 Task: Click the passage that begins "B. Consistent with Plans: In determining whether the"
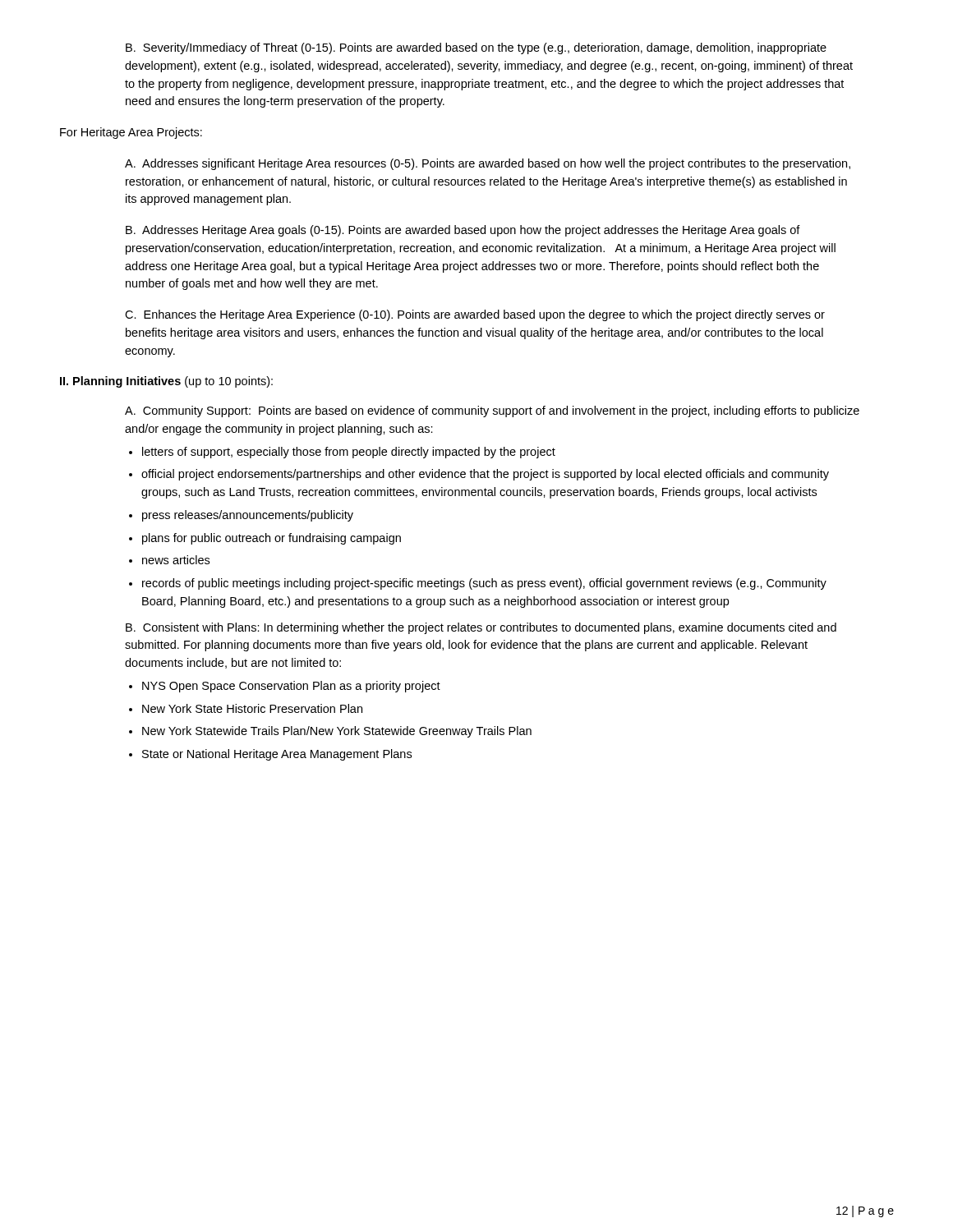point(481,628)
